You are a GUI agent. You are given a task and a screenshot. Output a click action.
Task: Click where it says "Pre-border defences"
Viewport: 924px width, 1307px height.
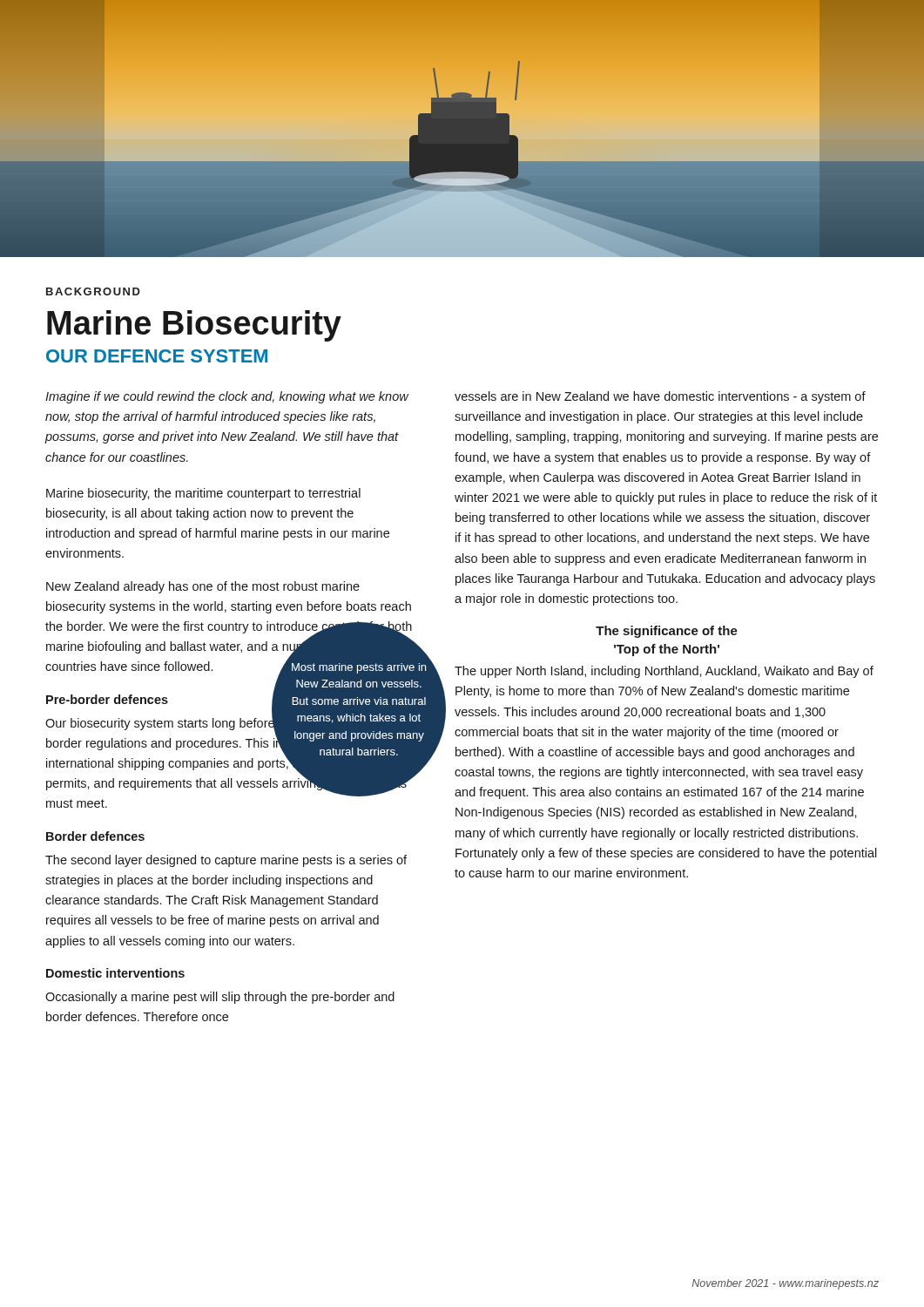[117, 698]
